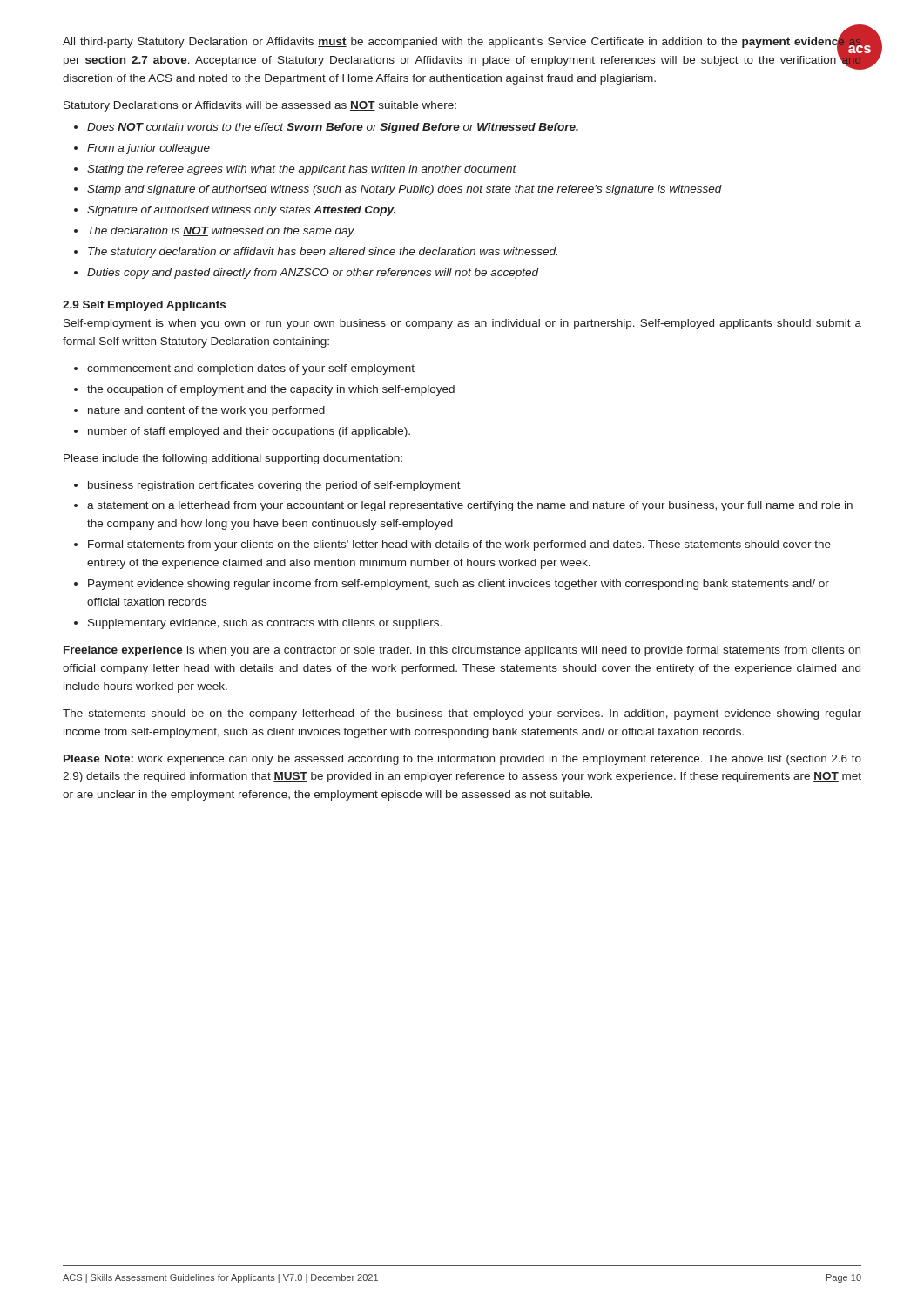Navigate to the element starting "number of staff"
This screenshot has height=1307, width=924.
pos(249,431)
